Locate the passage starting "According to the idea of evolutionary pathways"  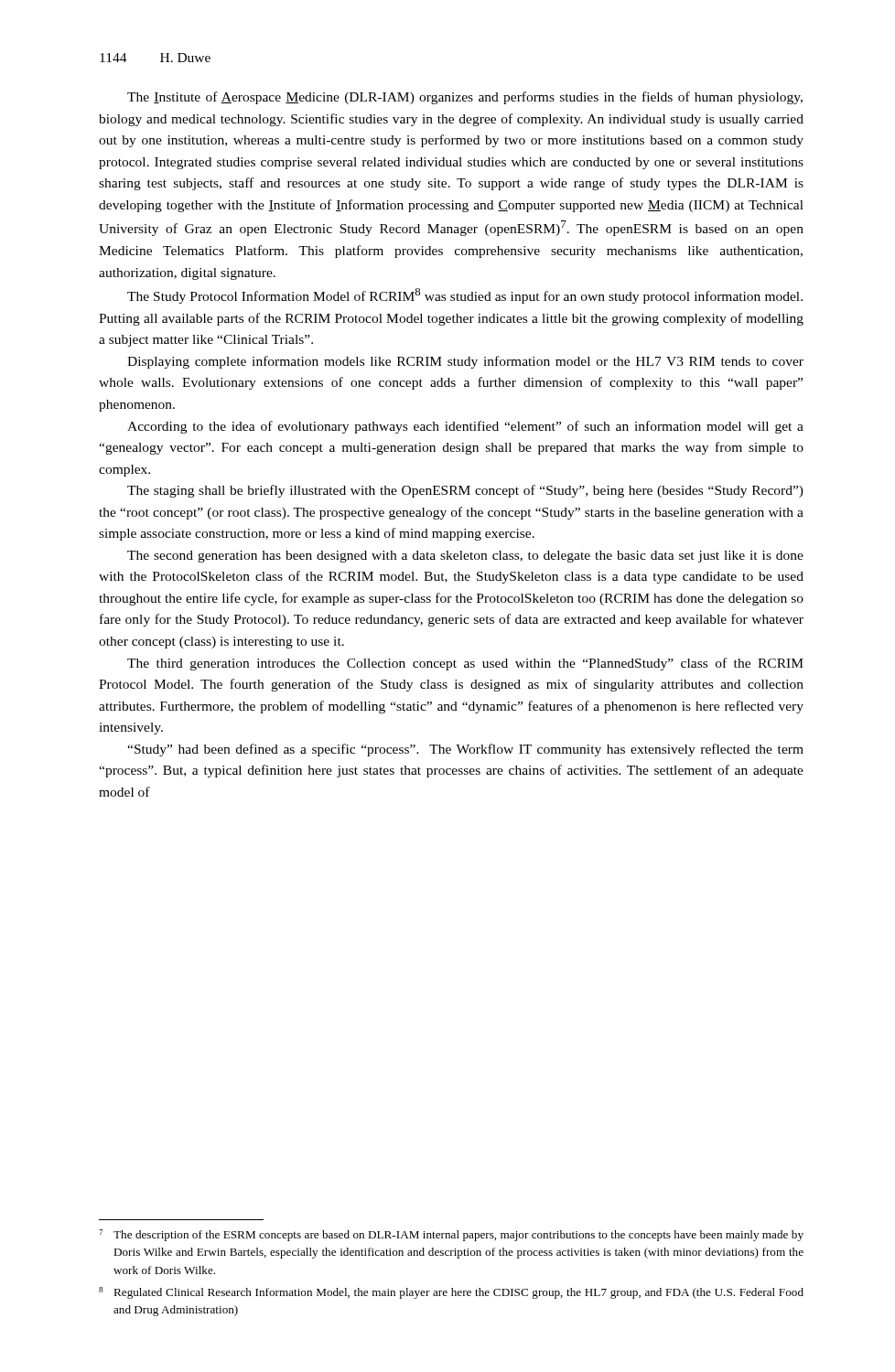coord(451,447)
